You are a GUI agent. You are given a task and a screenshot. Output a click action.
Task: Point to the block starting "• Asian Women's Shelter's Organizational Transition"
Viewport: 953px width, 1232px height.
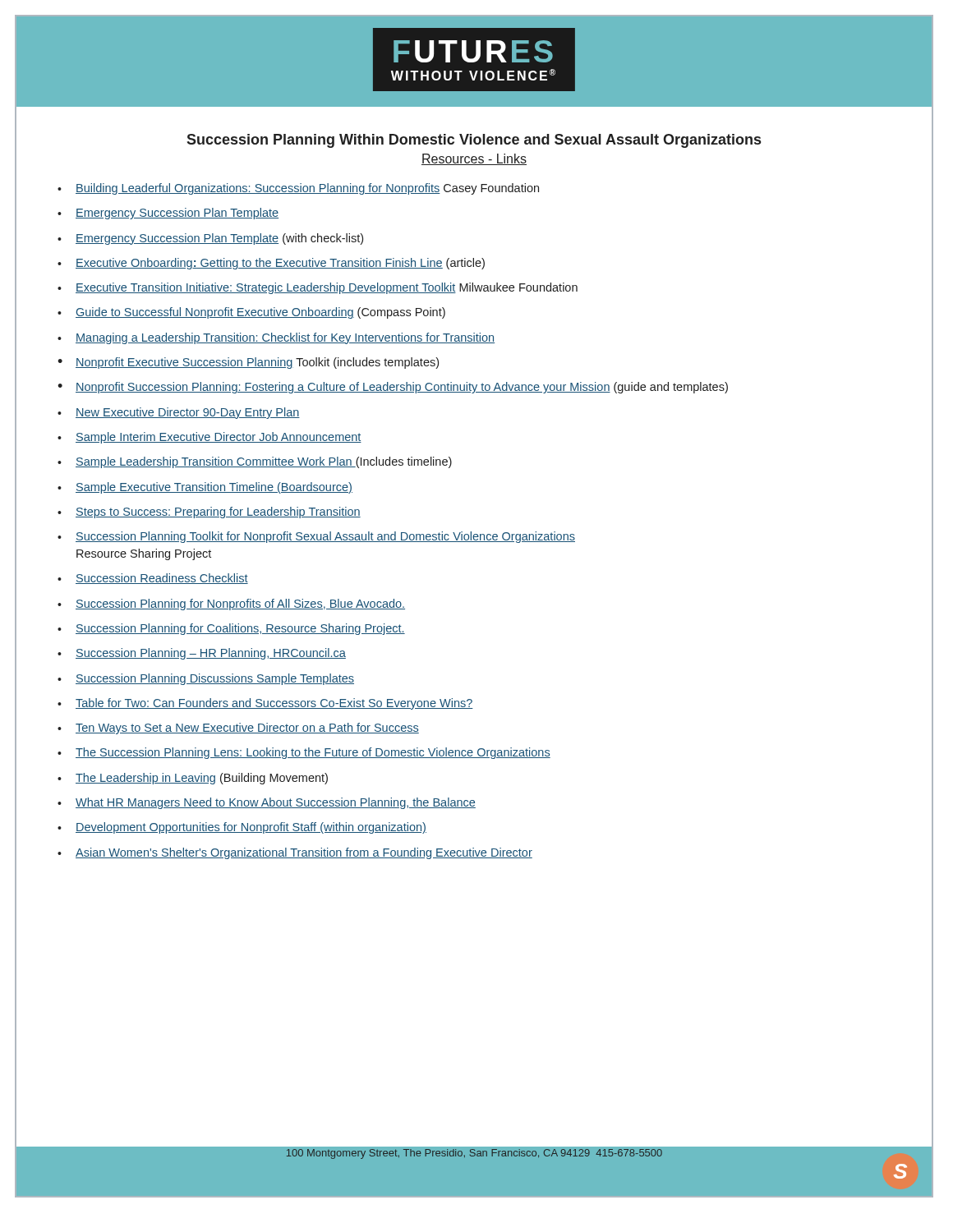295,853
